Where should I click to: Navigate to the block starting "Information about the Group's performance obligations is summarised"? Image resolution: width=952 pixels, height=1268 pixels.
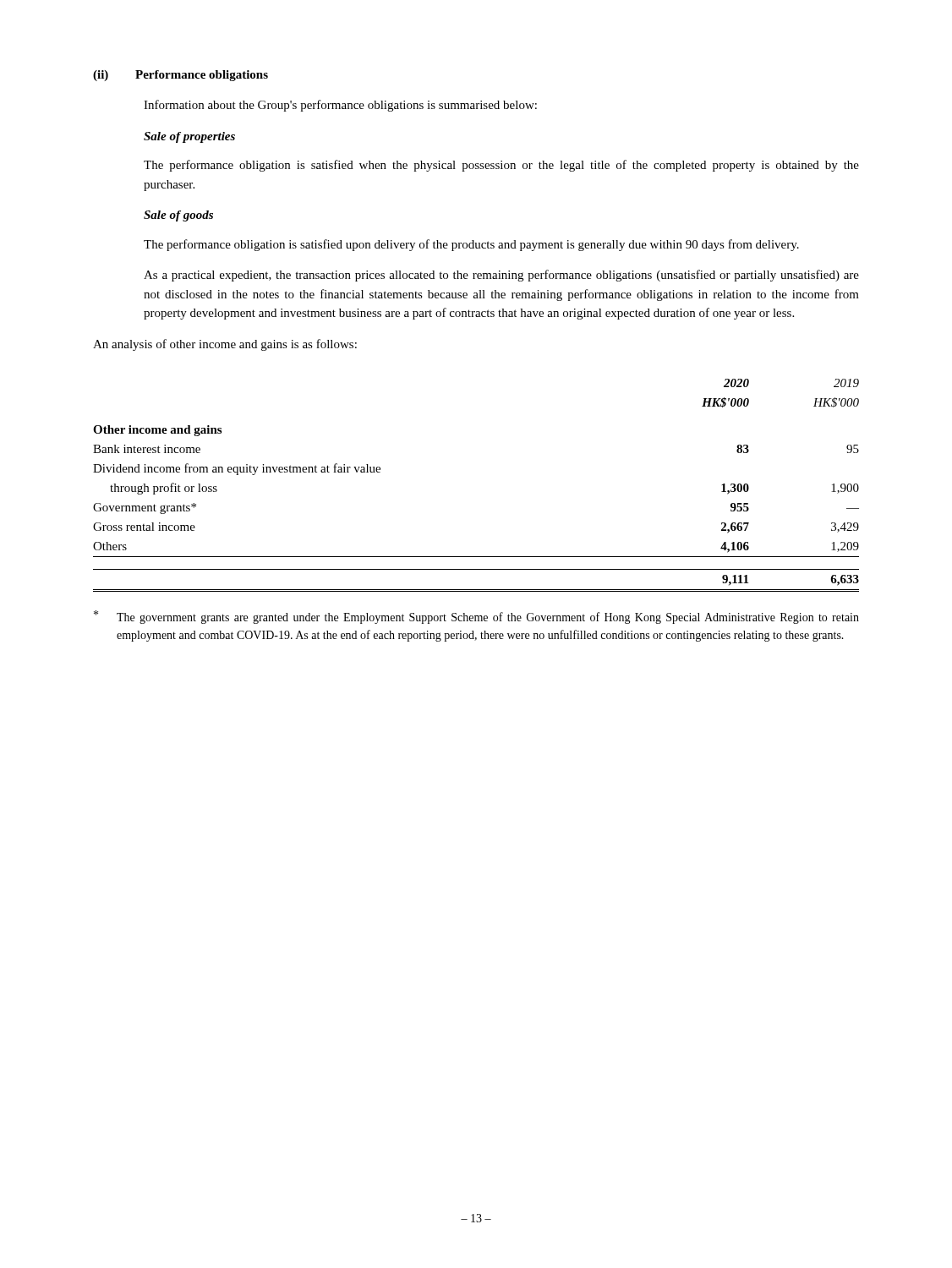point(501,105)
